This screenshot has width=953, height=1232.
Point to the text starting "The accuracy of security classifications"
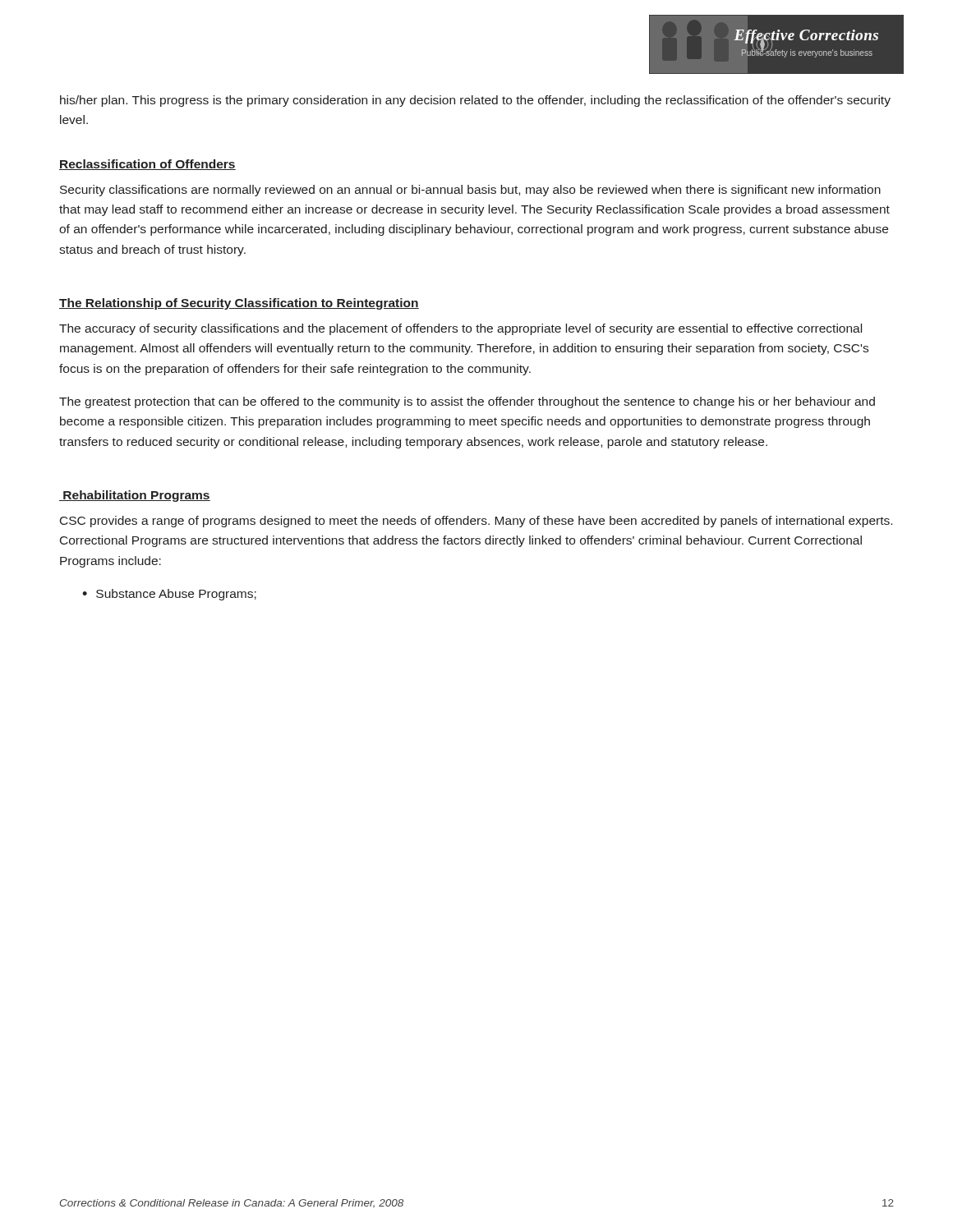click(x=476, y=349)
